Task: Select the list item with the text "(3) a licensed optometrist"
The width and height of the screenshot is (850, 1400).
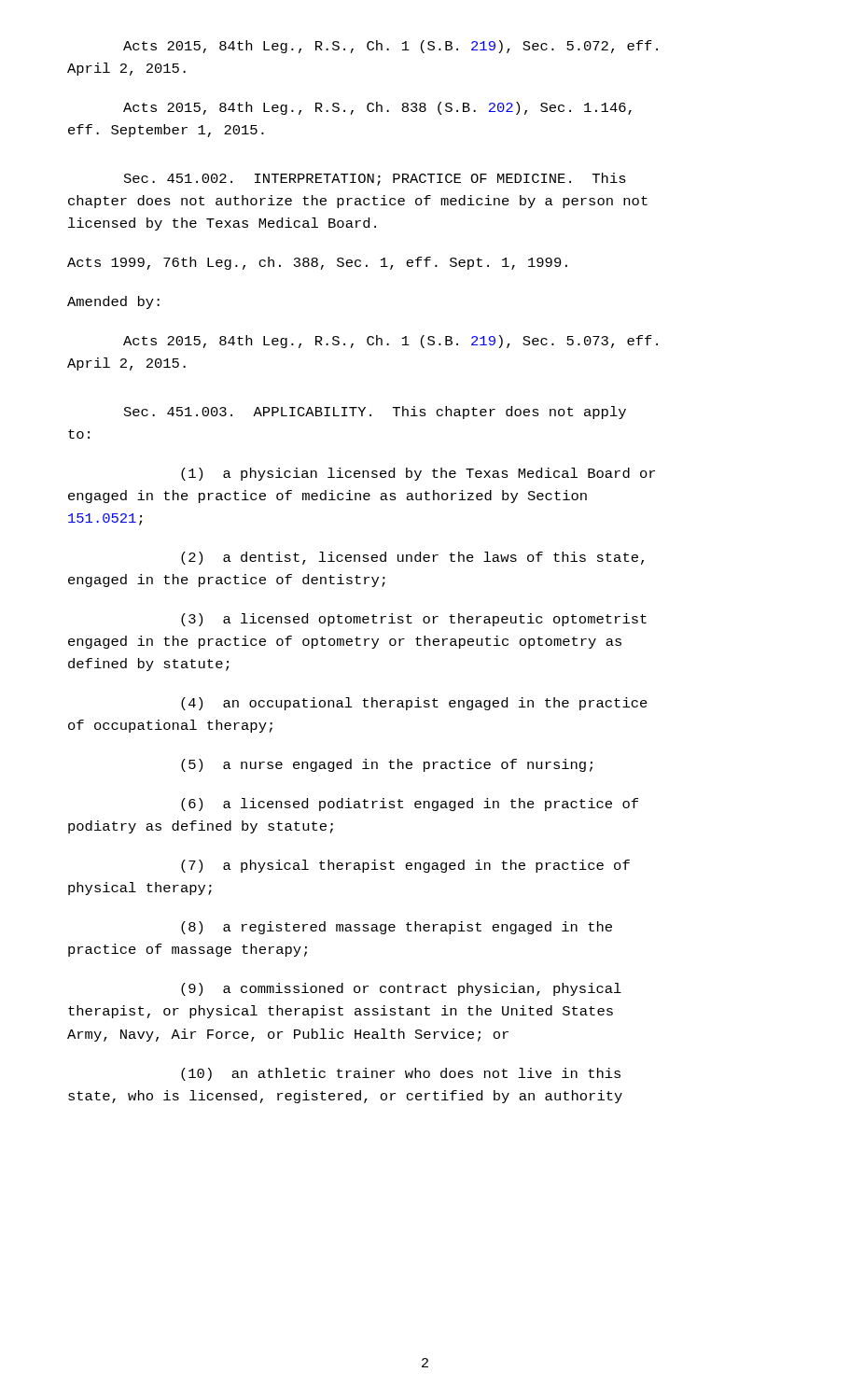Action: pos(425,642)
